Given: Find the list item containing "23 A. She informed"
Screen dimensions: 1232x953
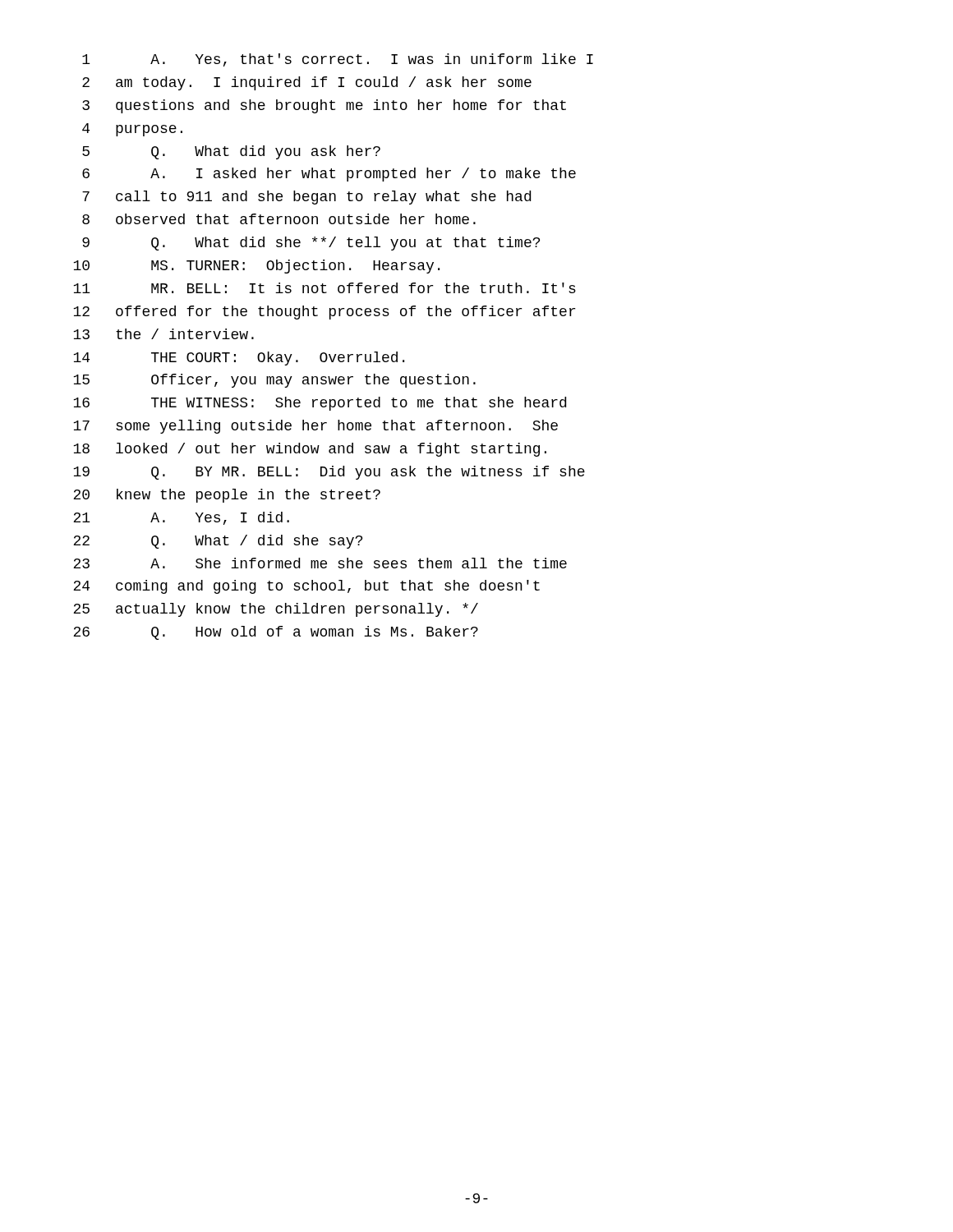Looking at the screenshot, I should 308,565.
